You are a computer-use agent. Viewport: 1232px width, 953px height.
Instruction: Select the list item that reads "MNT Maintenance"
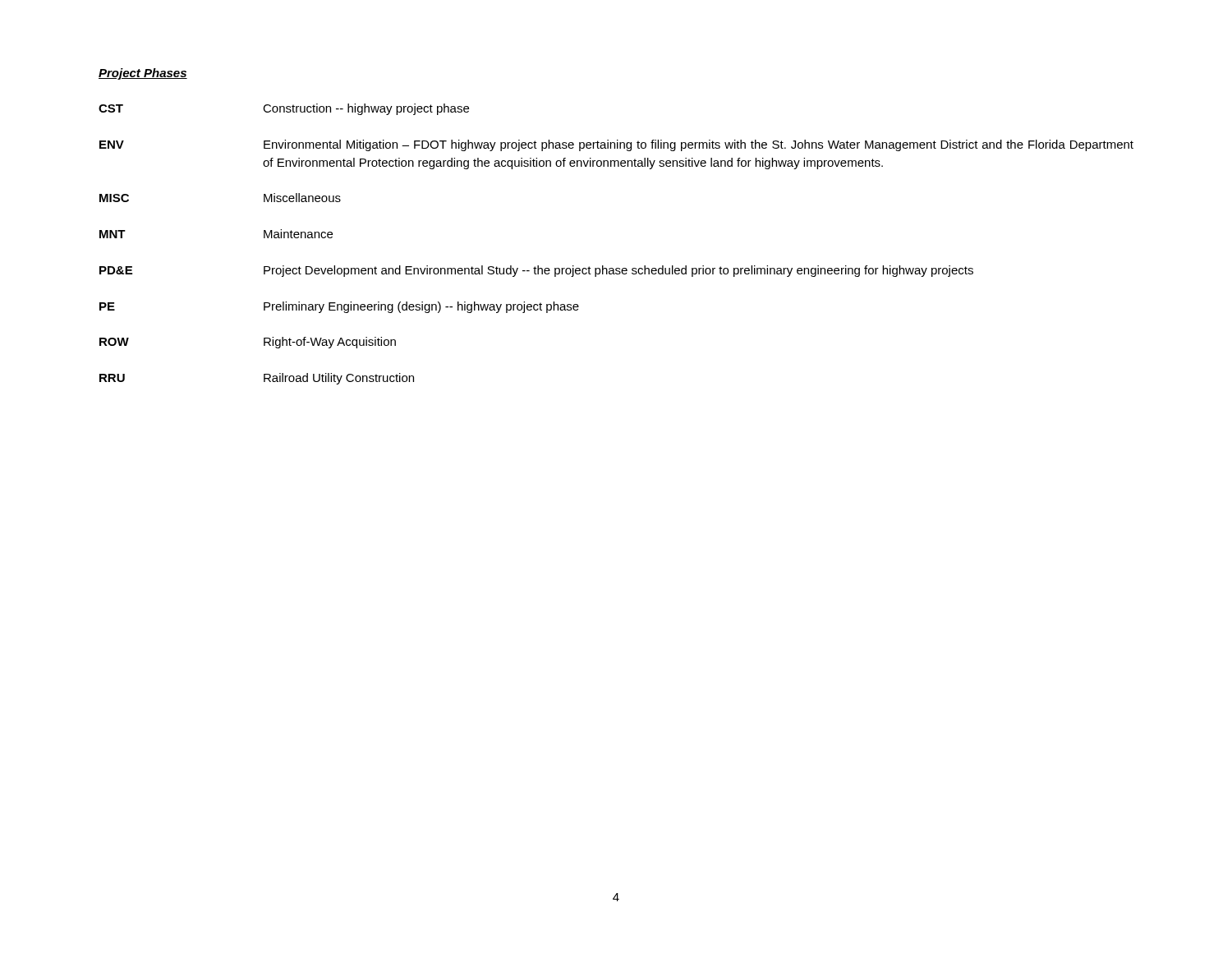coord(117,234)
